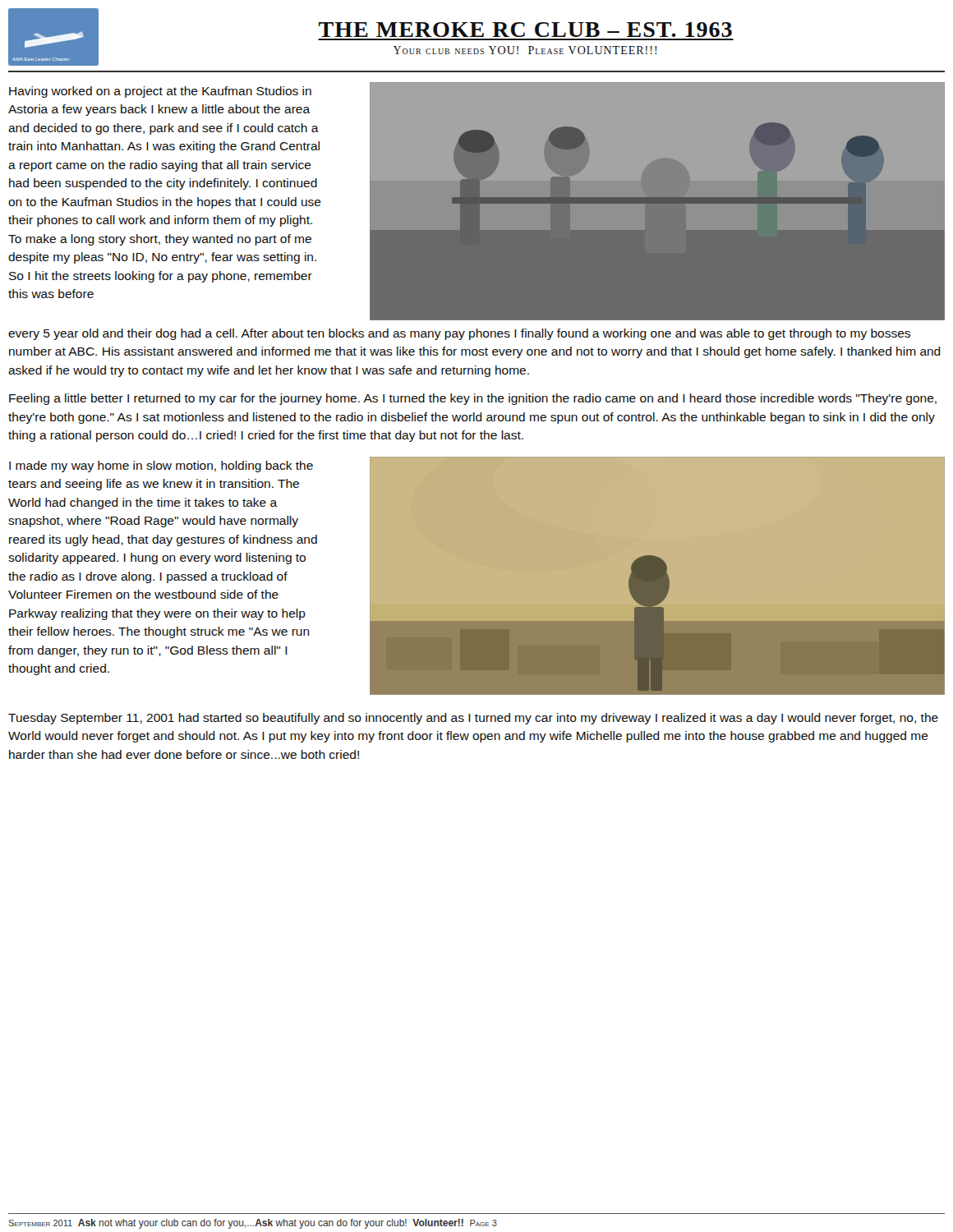This screenshot has height=1232, width=953.
Task: Locate the text starting "Feeling a little better I returned to"
Action: pyautogui.click(x=473, y=417)
